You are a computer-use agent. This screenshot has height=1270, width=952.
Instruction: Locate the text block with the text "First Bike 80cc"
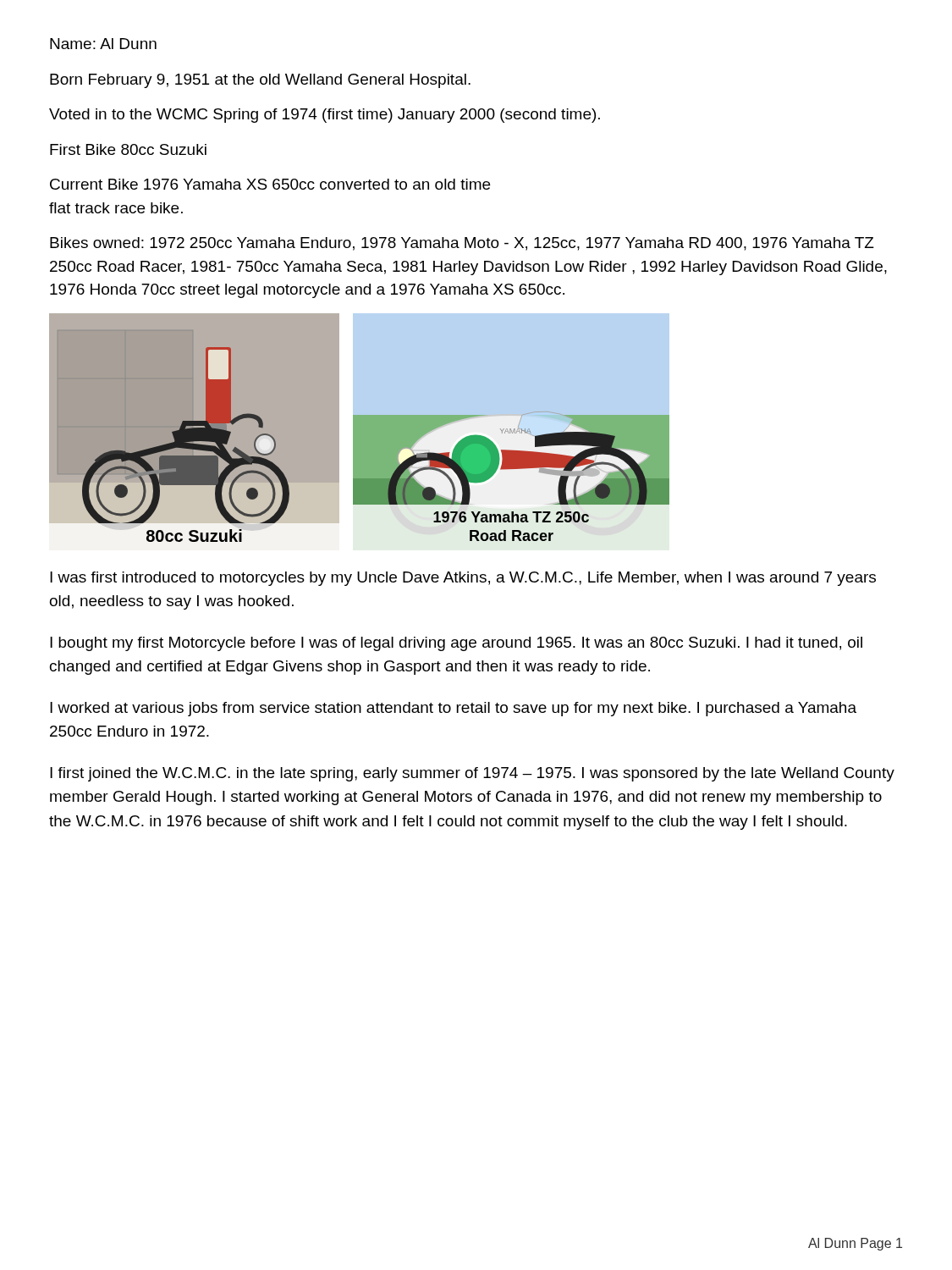(128, 149)
